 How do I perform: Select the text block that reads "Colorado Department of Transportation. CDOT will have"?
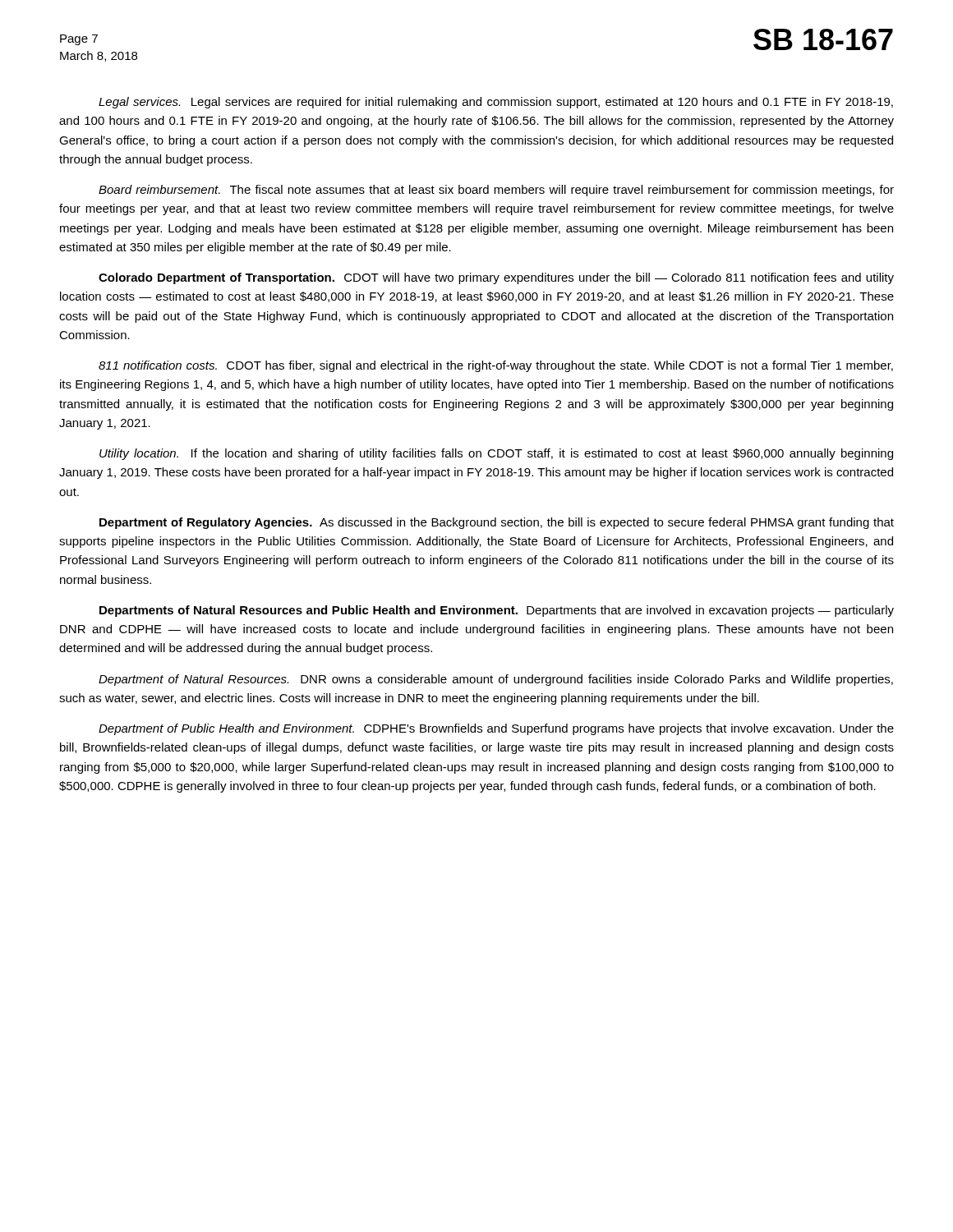(x=476, y=306)
